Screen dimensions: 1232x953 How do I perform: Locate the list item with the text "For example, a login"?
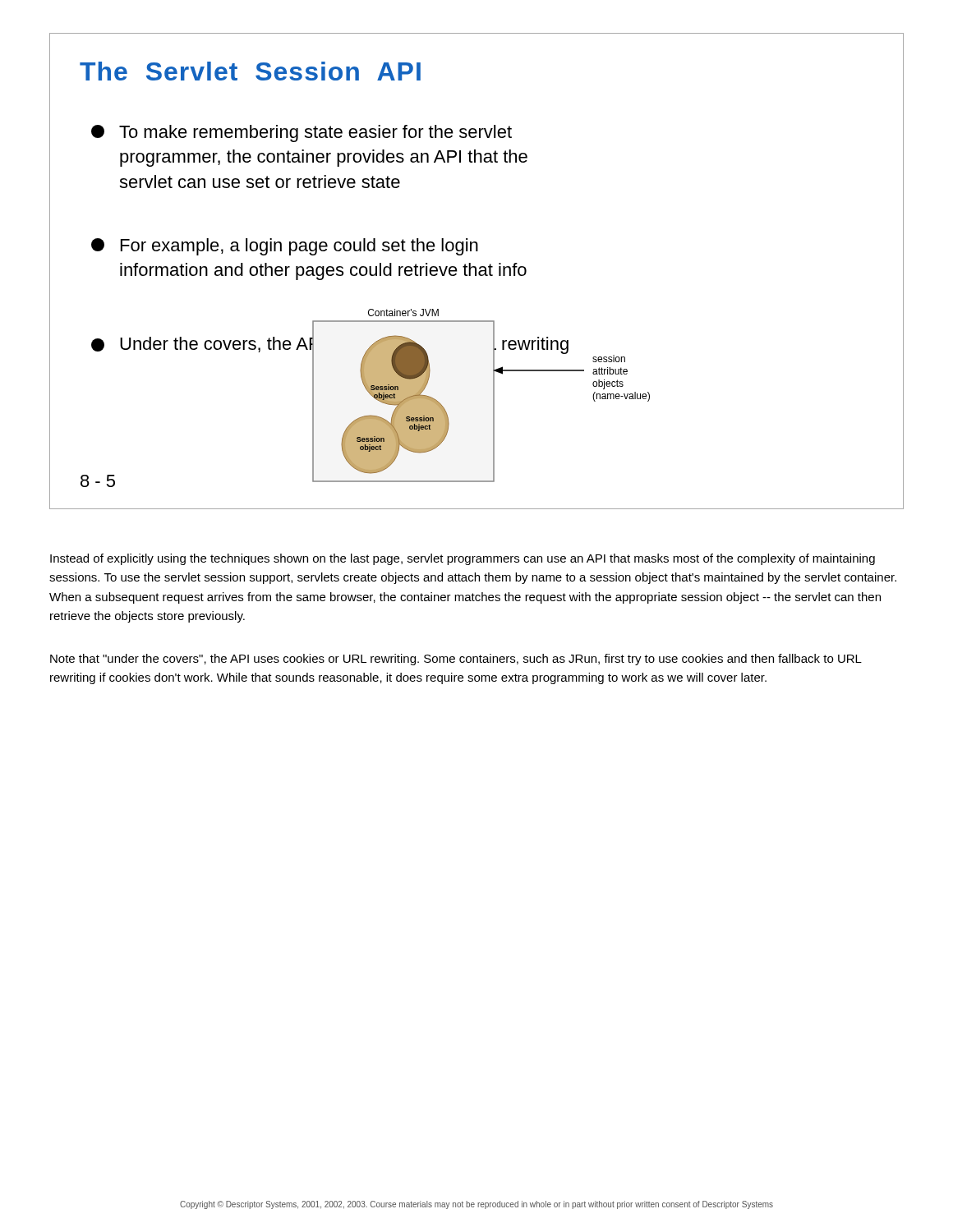321,258
